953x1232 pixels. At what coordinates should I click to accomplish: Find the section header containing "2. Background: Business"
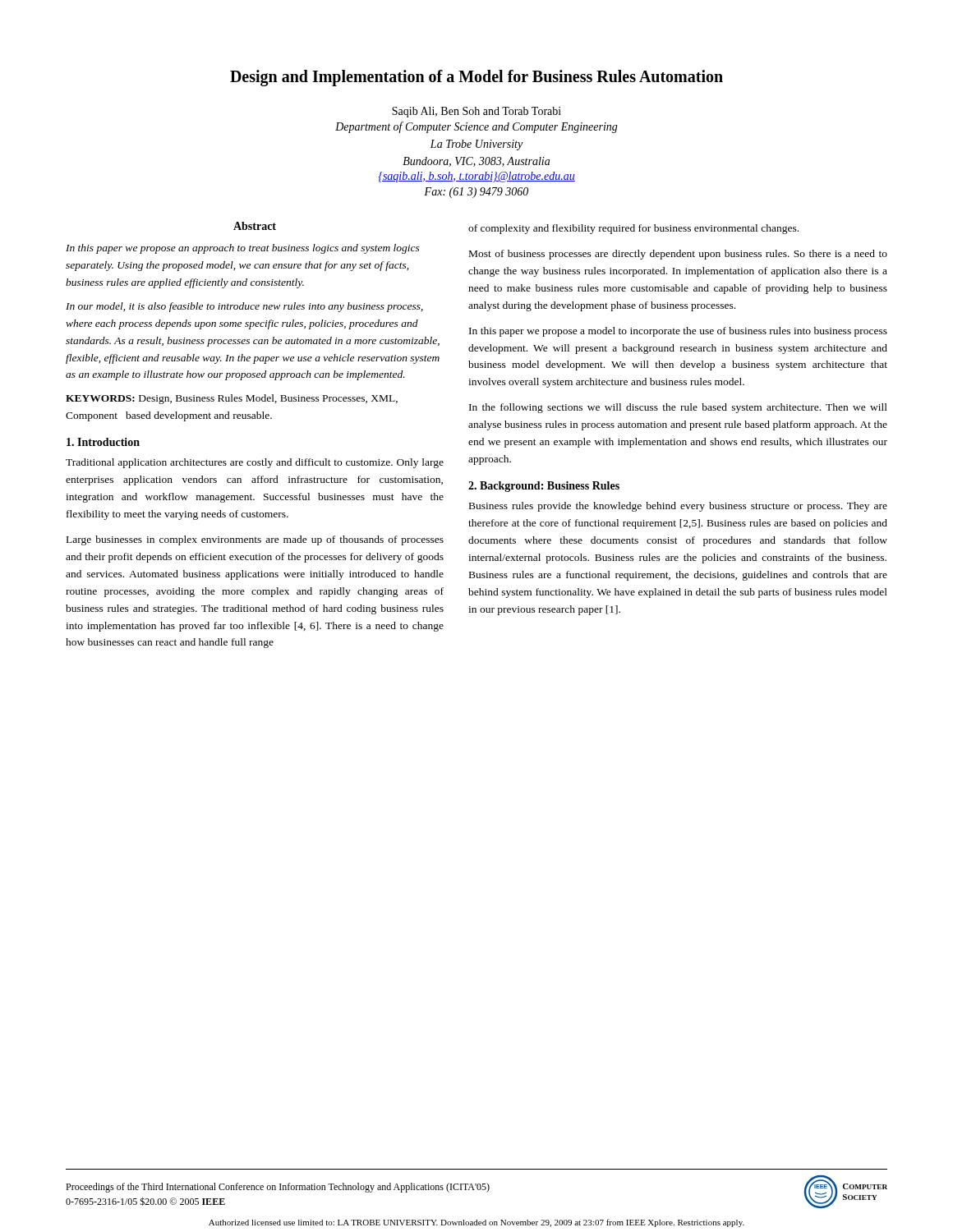point(544,486)
